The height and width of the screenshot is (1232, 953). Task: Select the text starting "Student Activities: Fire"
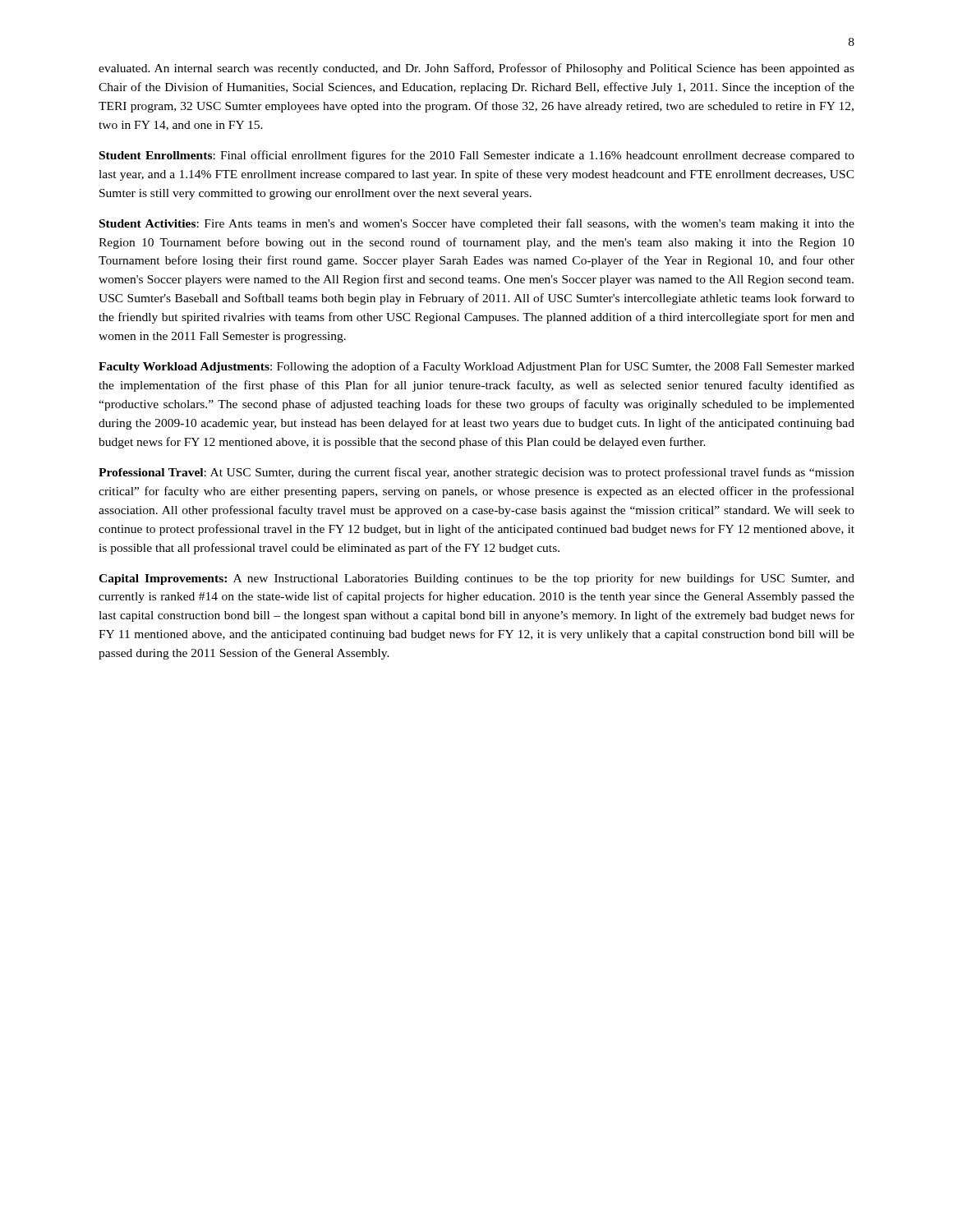(476, 279)
